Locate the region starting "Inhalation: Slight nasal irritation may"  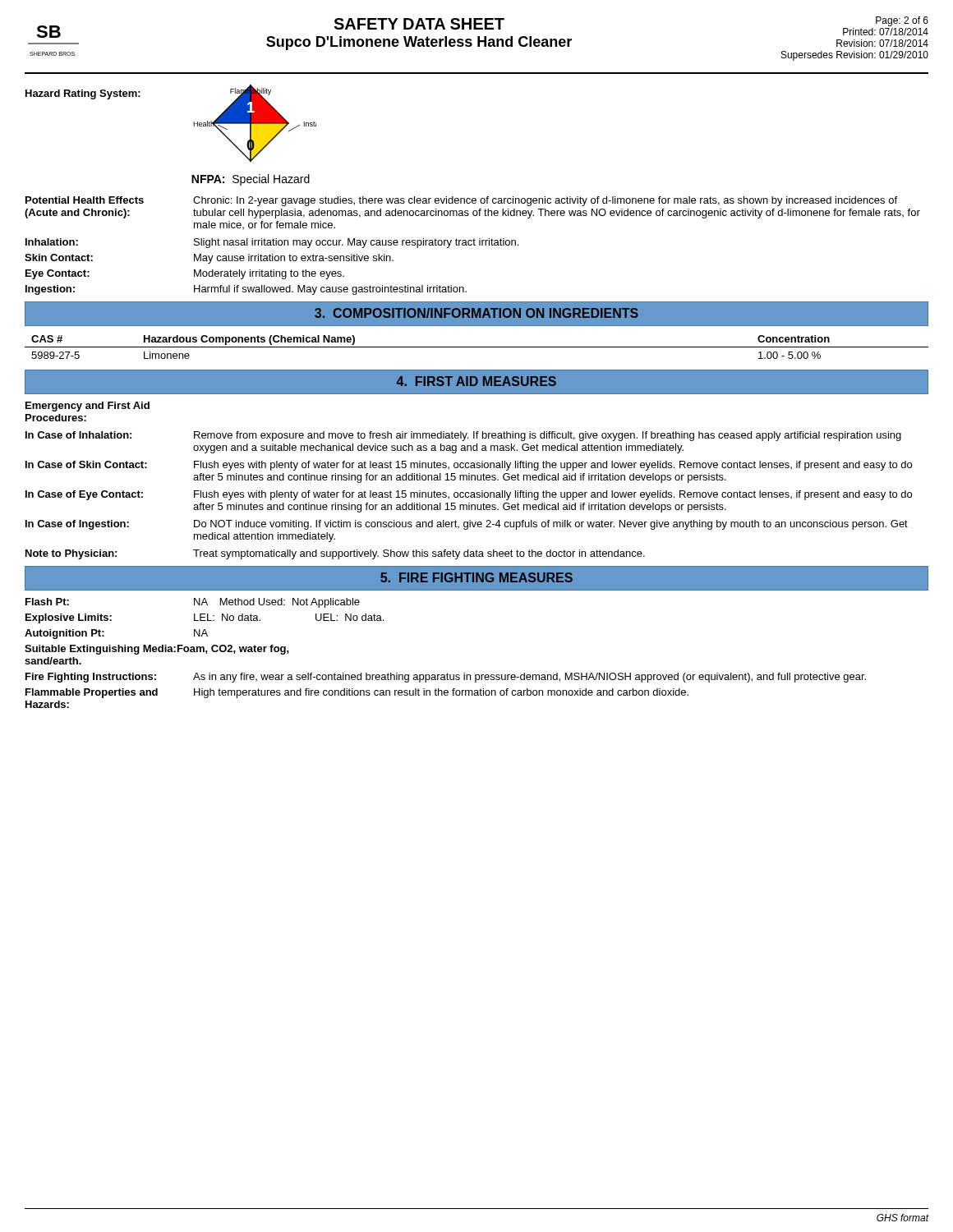476,242
